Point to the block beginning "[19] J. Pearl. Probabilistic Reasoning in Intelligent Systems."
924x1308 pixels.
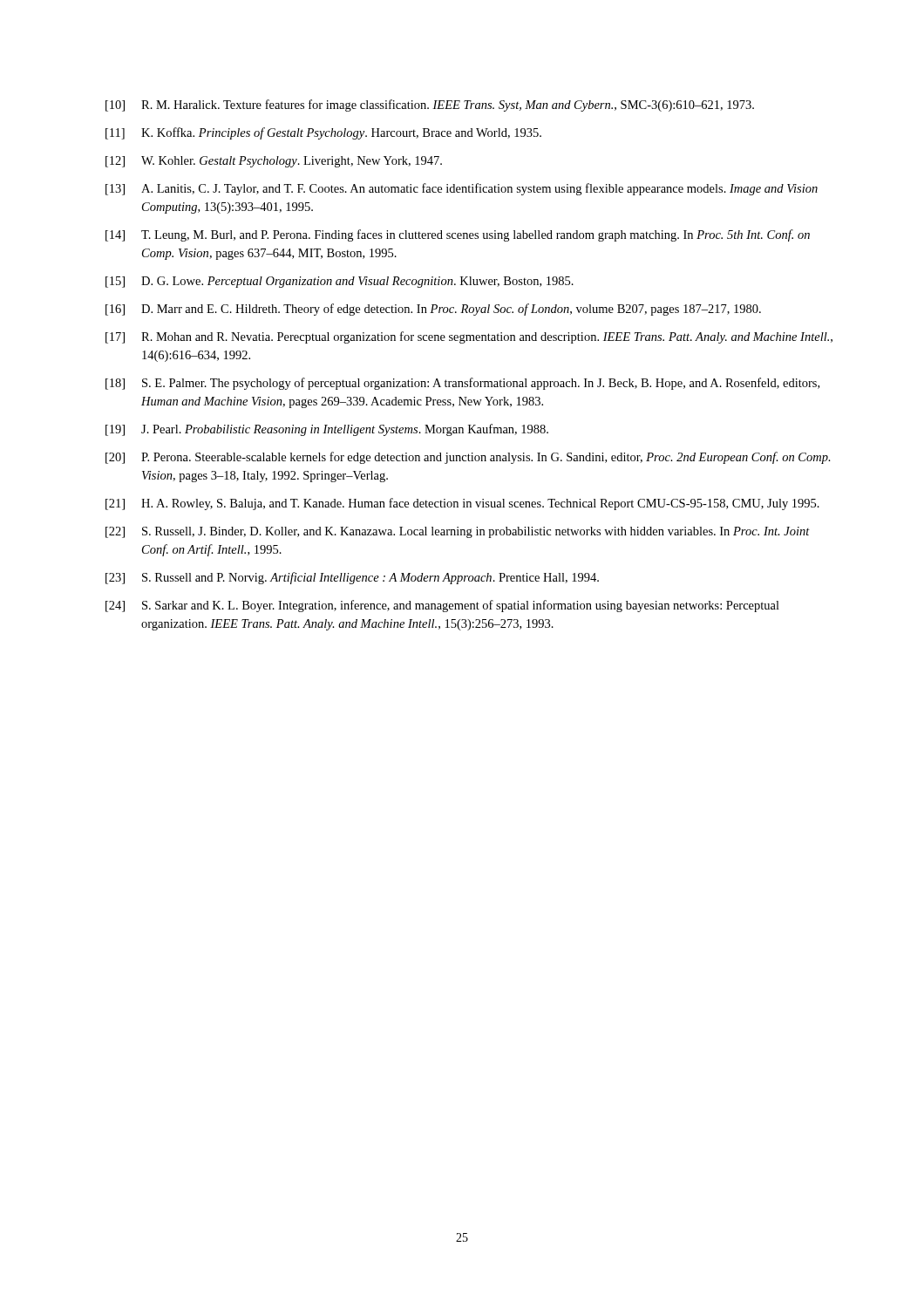point(471,430)
